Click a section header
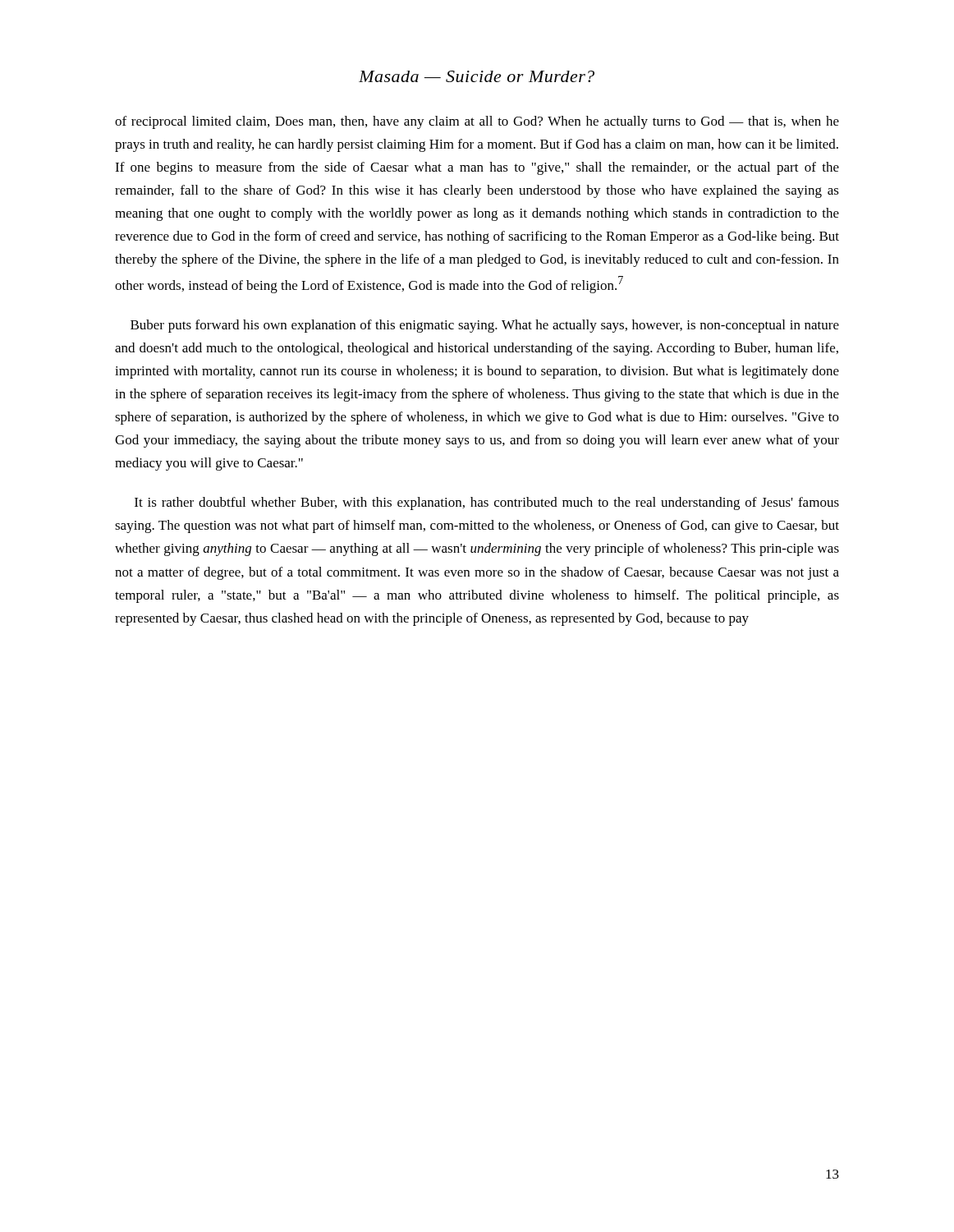 (x=477, y=76)
